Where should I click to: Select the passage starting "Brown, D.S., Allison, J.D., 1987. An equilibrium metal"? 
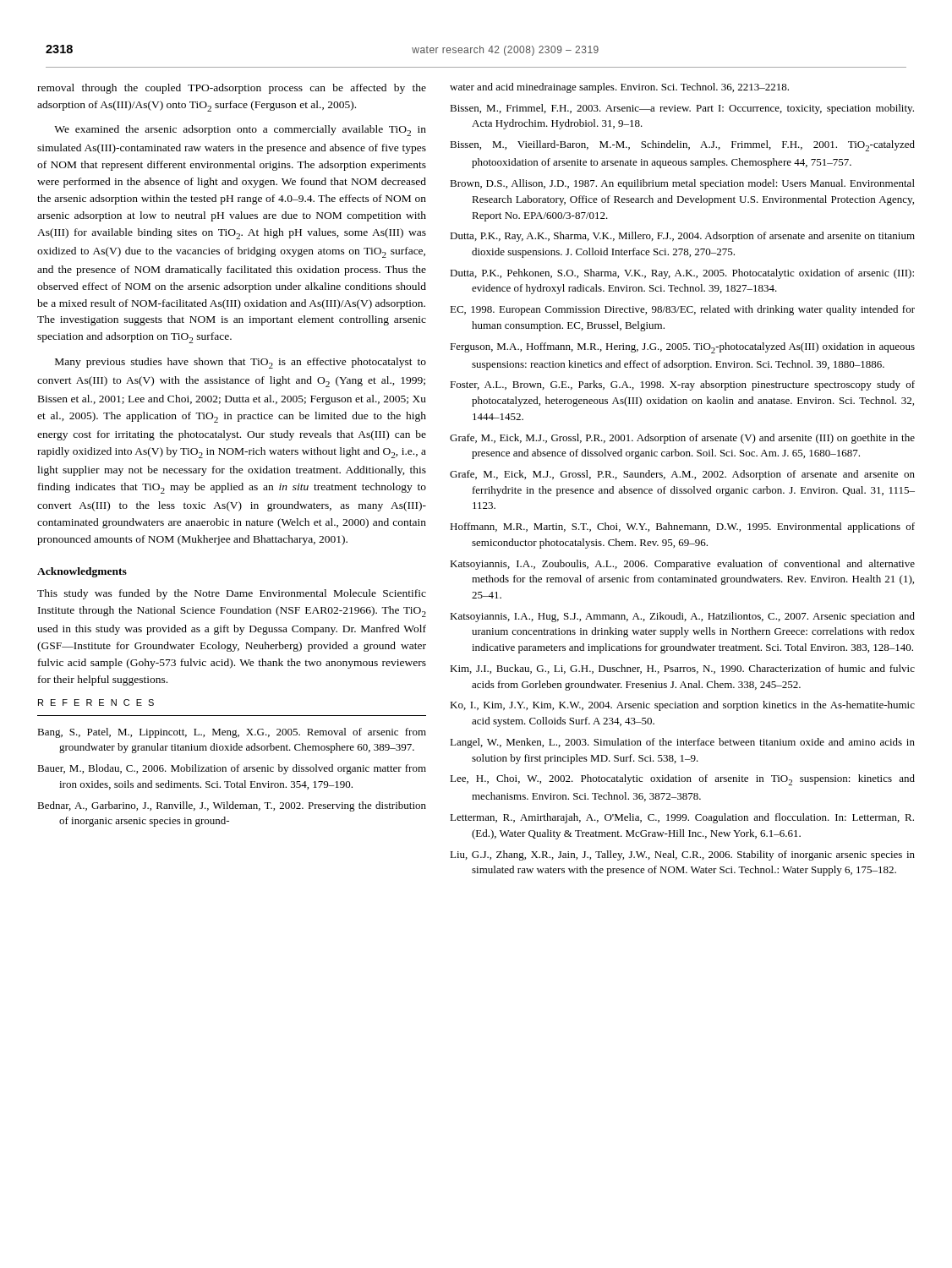point(682,199)
